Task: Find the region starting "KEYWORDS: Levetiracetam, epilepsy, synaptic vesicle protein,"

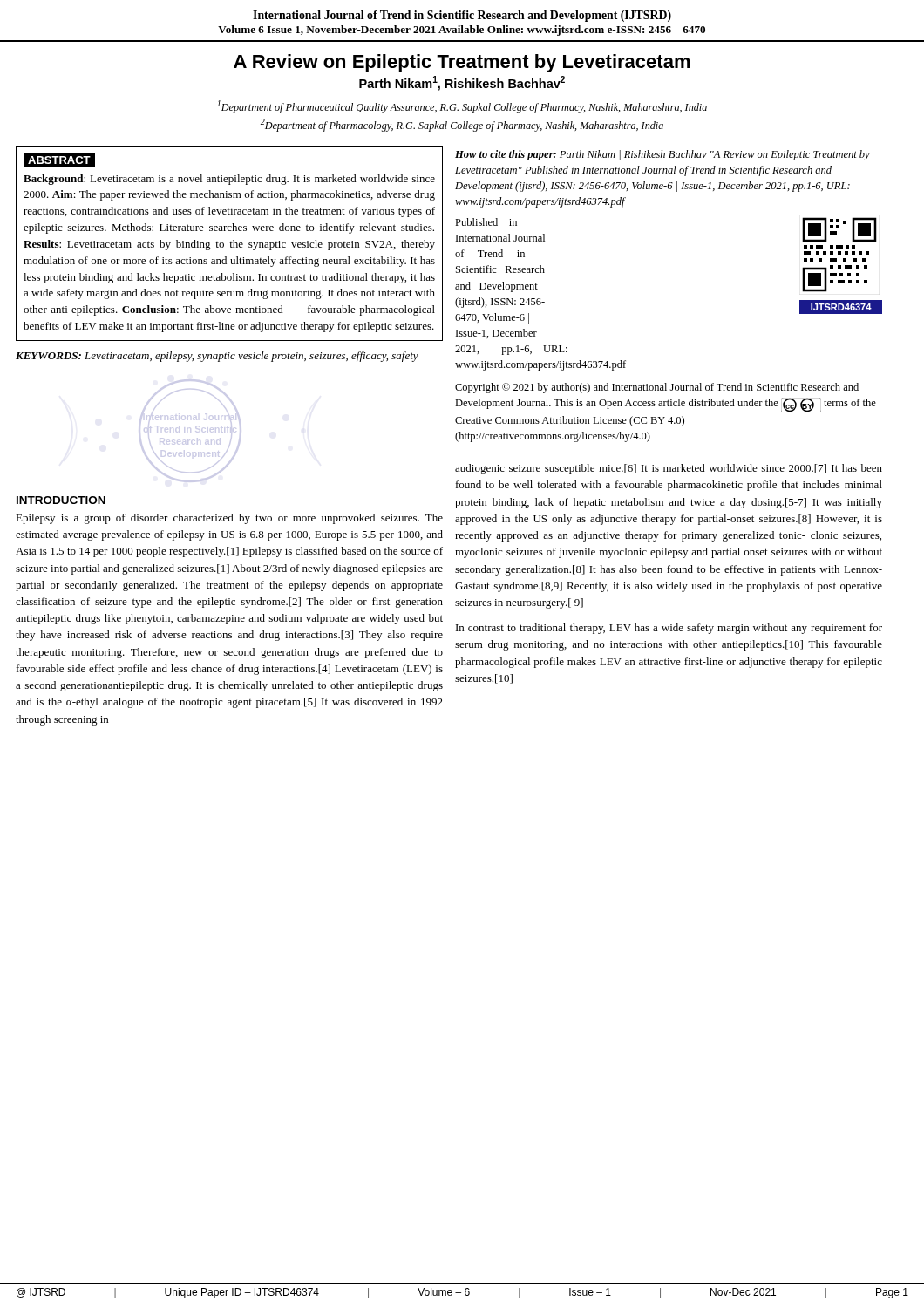Action: (217, 355)
